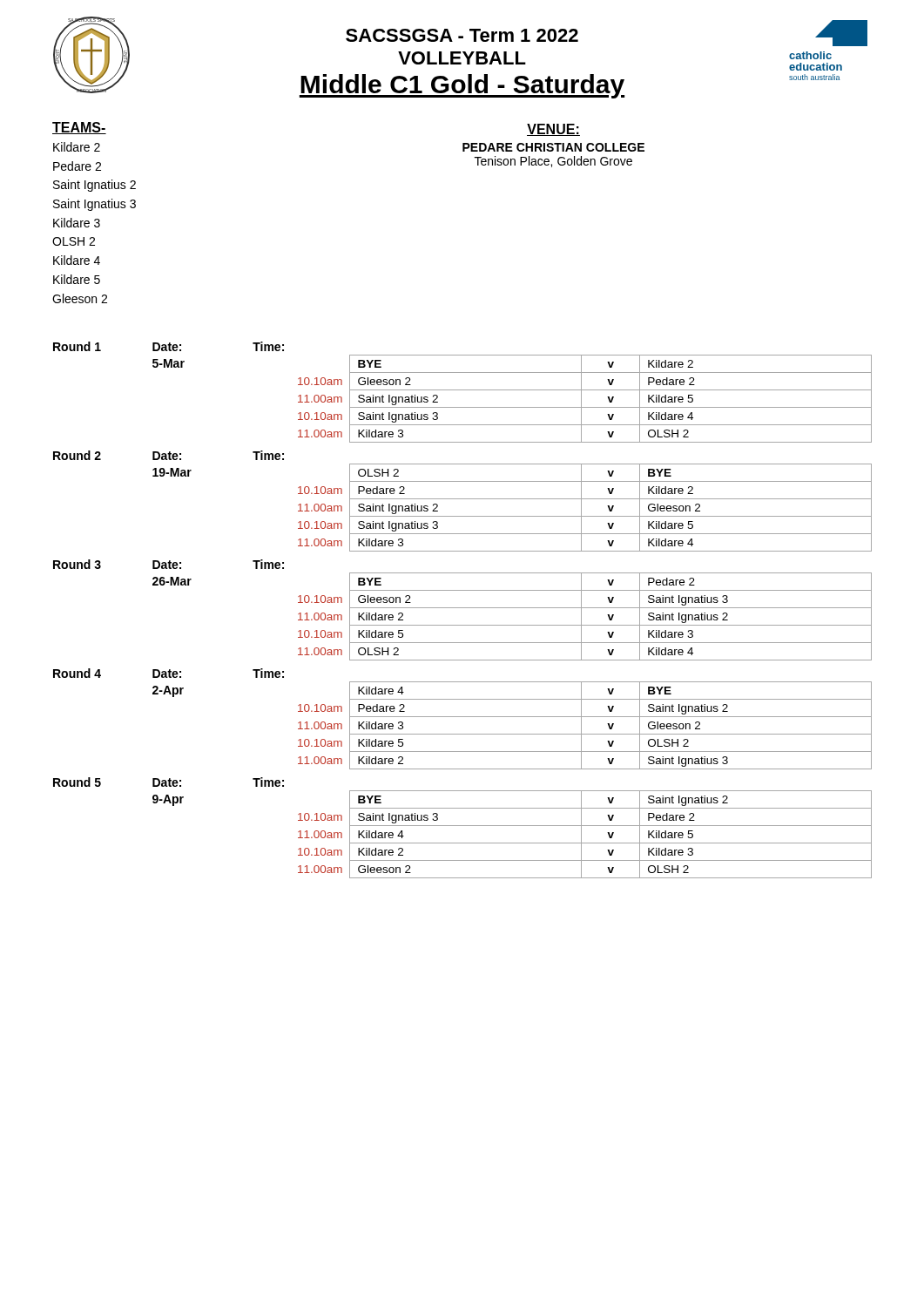The width and height of the screenshot is (924, 1307).
Task: Navigate to the block starting "Saint Ignatius 2"
Action: point(94,185)
